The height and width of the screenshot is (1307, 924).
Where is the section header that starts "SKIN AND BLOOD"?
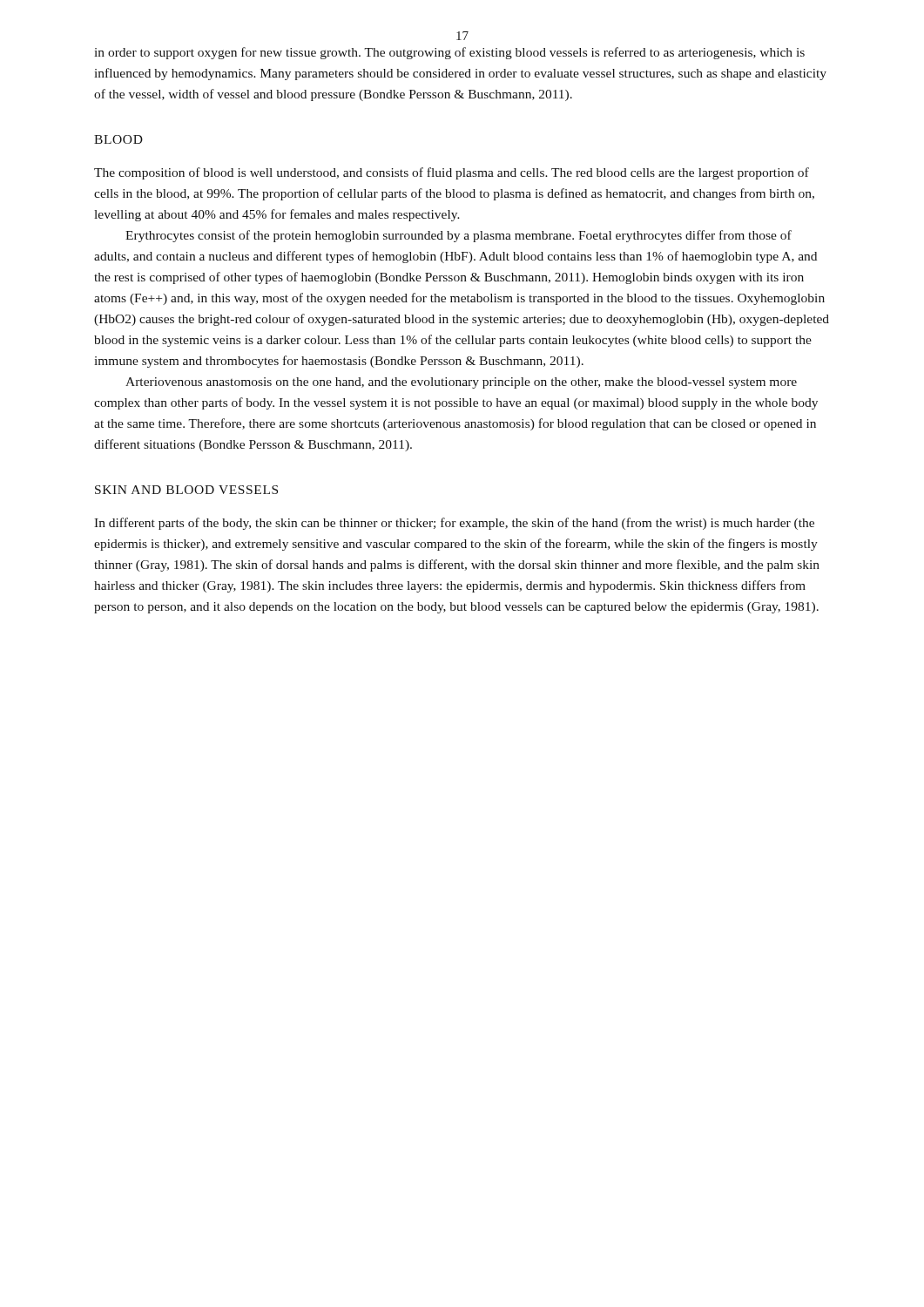point(187,490)
